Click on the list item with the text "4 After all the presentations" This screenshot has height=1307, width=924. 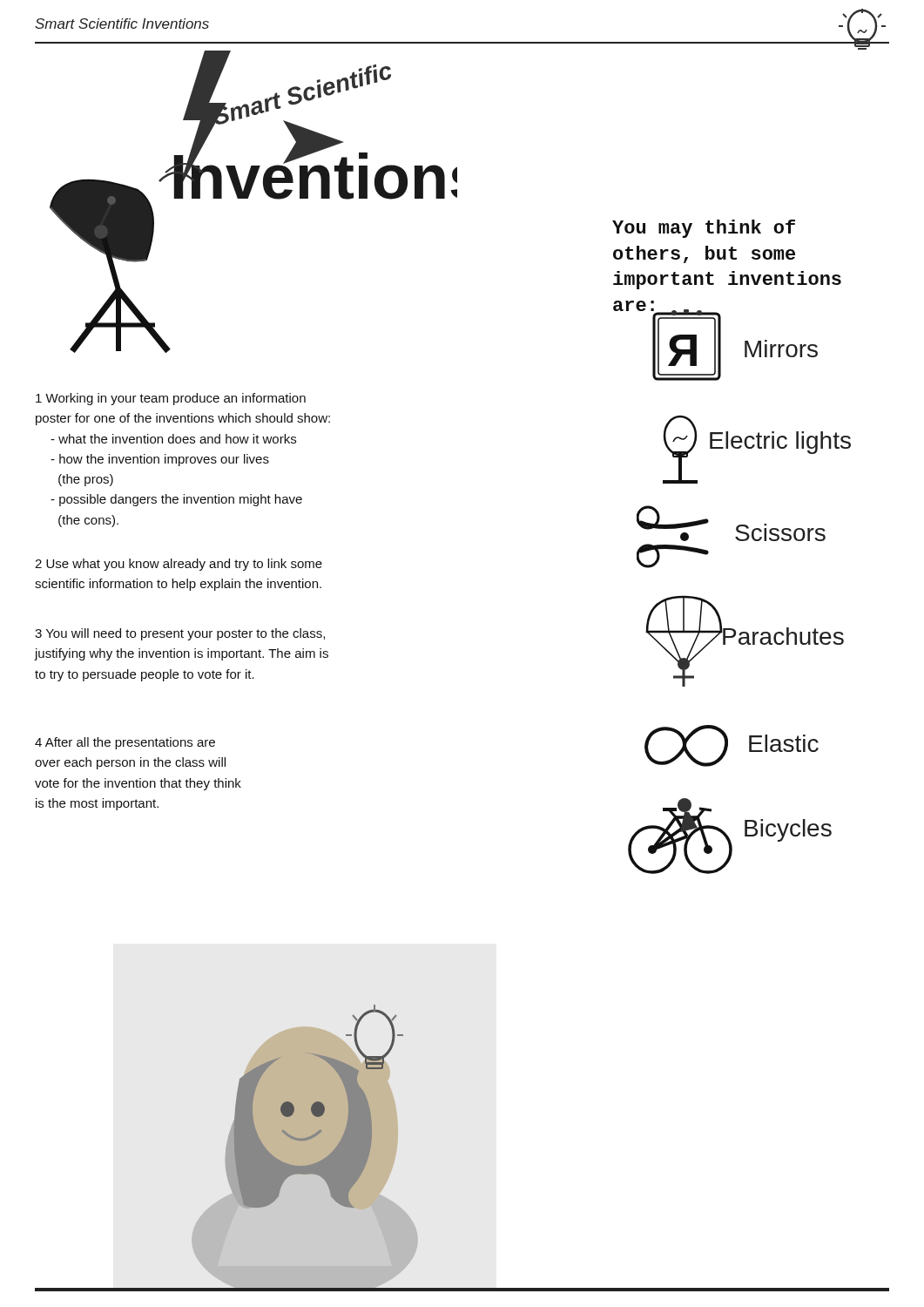(x=138, y=772)
